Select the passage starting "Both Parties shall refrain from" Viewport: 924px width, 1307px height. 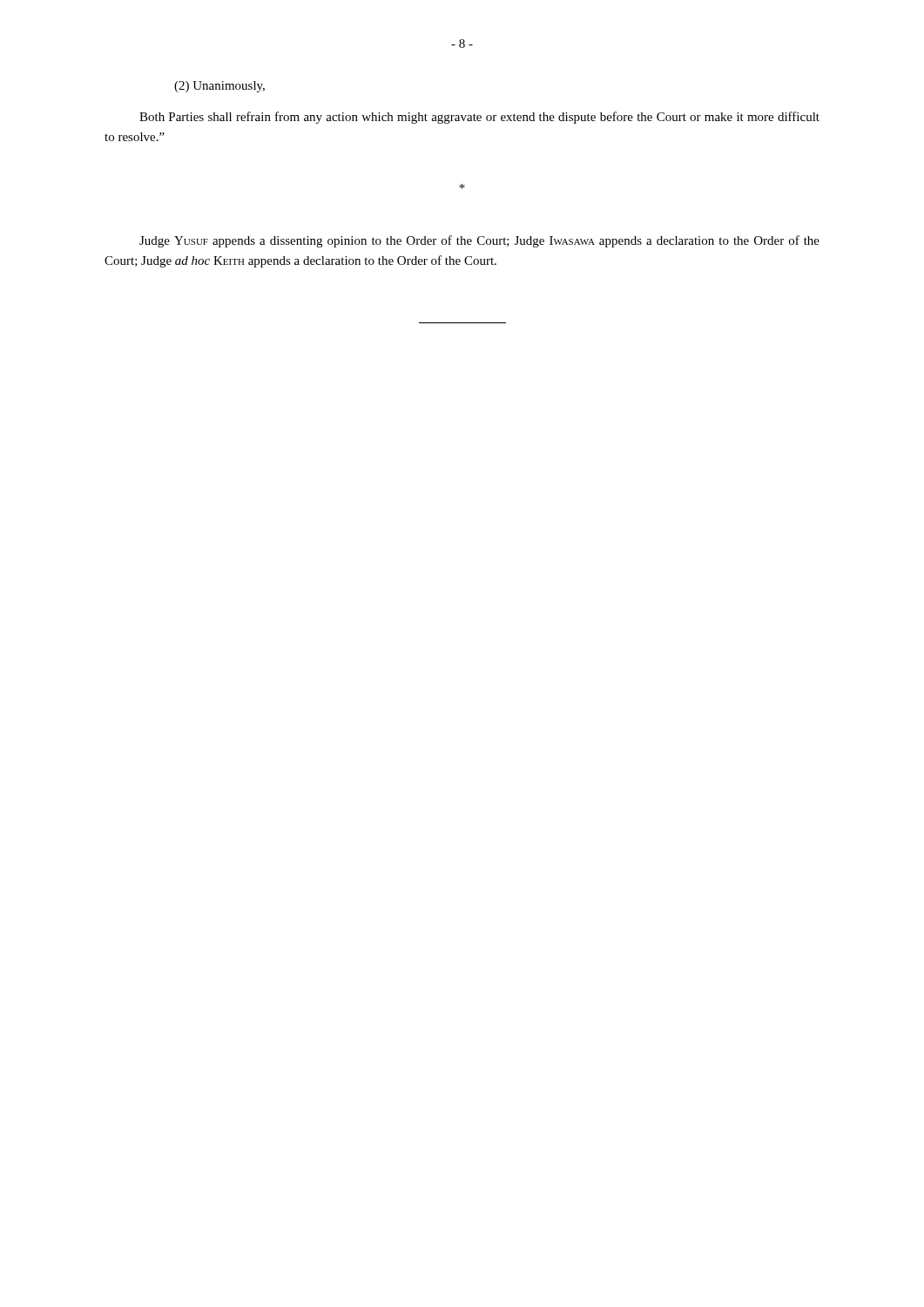[x=462, y=127]
